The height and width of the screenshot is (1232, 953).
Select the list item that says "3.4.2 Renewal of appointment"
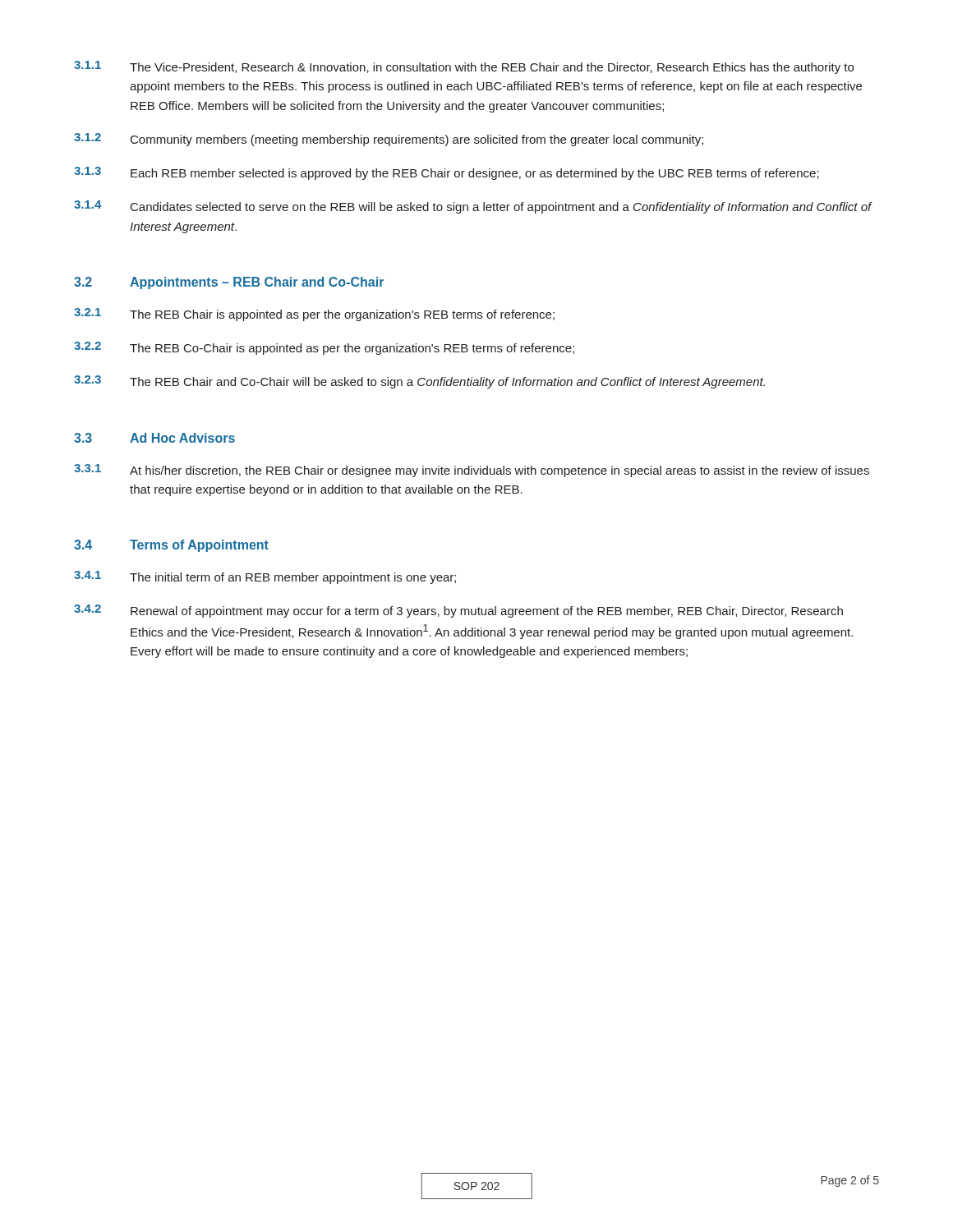476,631
